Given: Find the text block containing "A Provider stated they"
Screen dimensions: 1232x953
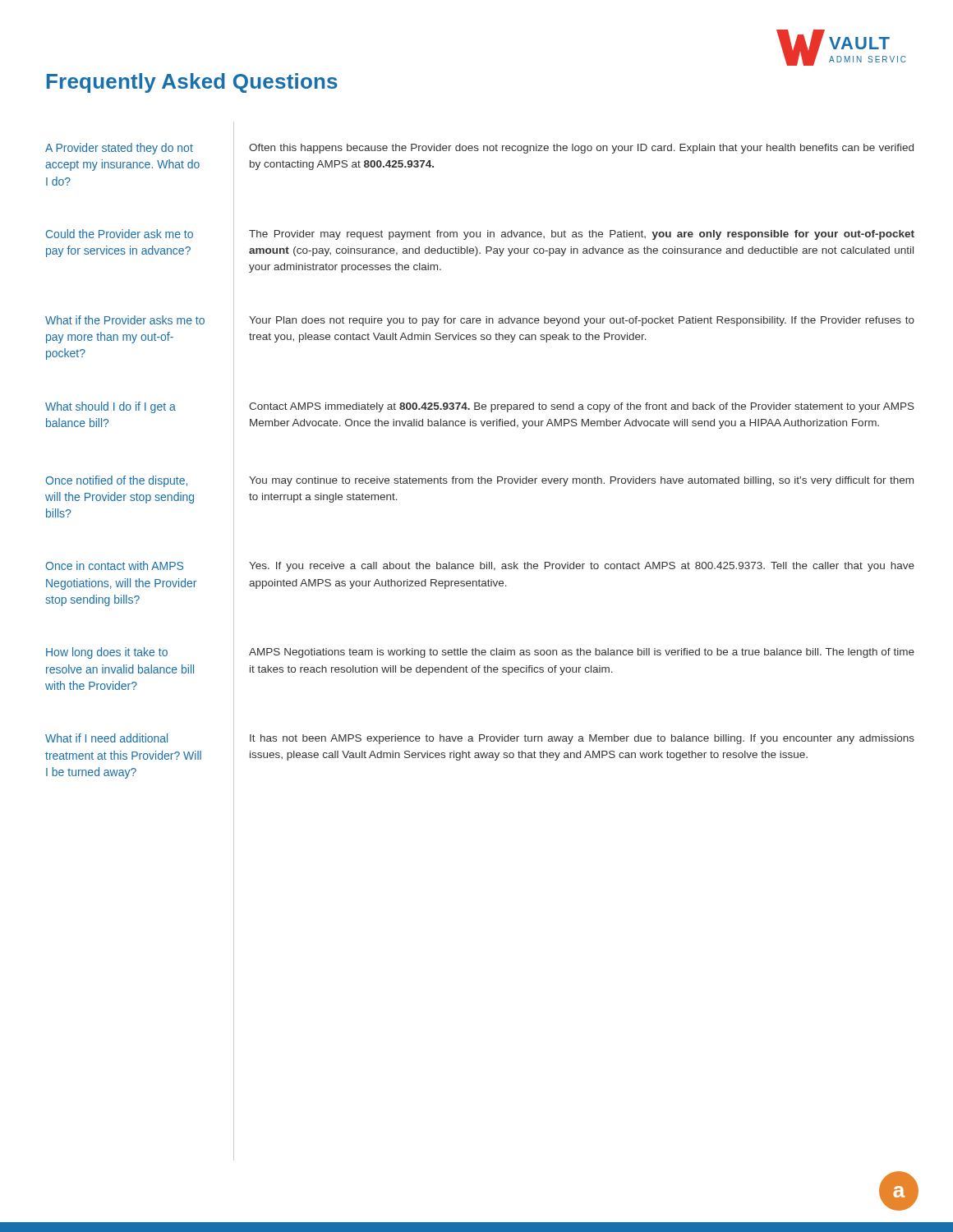Looking at the screenshot, I should click(480, 165).
